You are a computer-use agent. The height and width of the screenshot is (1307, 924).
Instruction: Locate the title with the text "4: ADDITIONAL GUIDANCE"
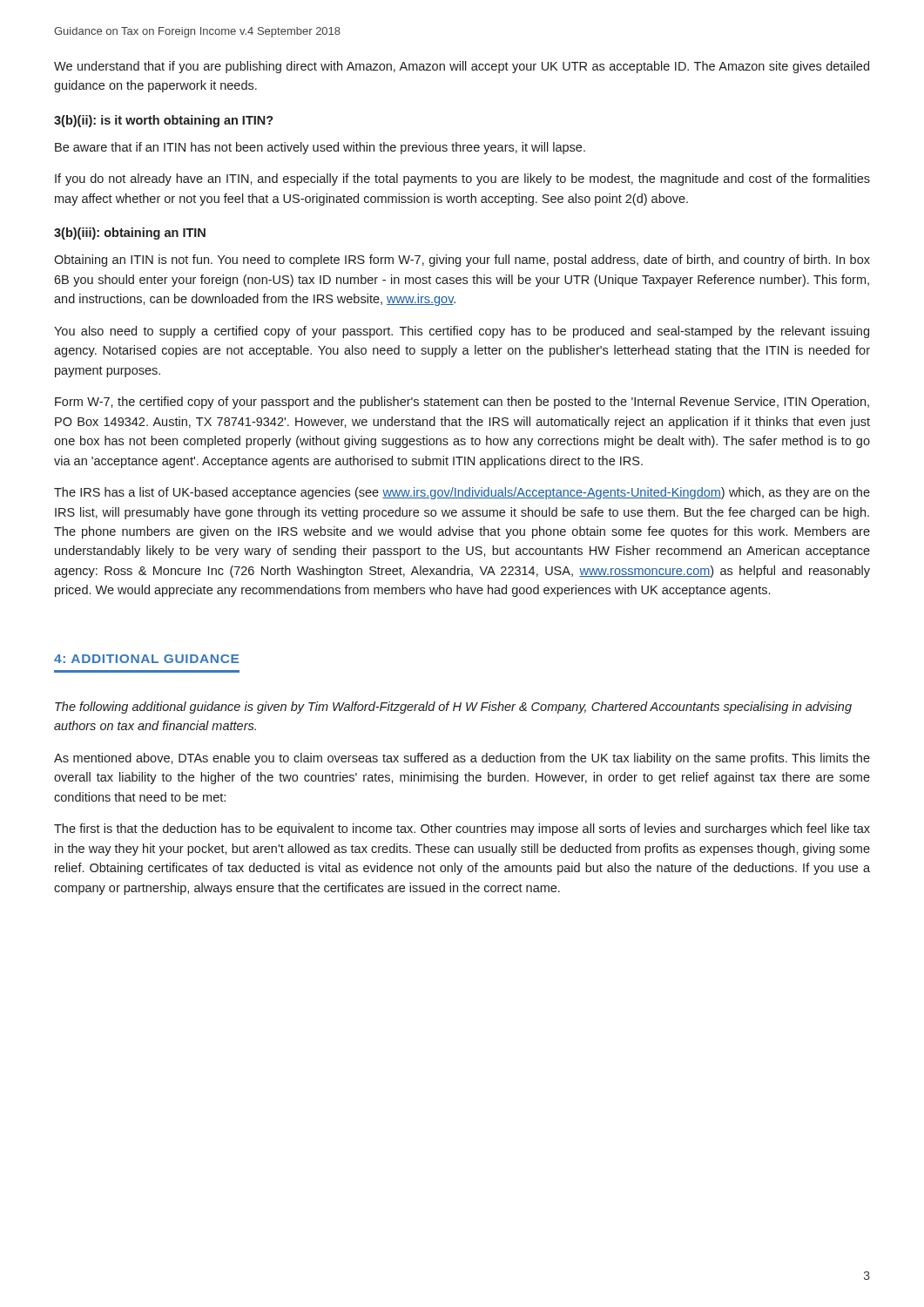pyautogui.click(x=147, y=658)
